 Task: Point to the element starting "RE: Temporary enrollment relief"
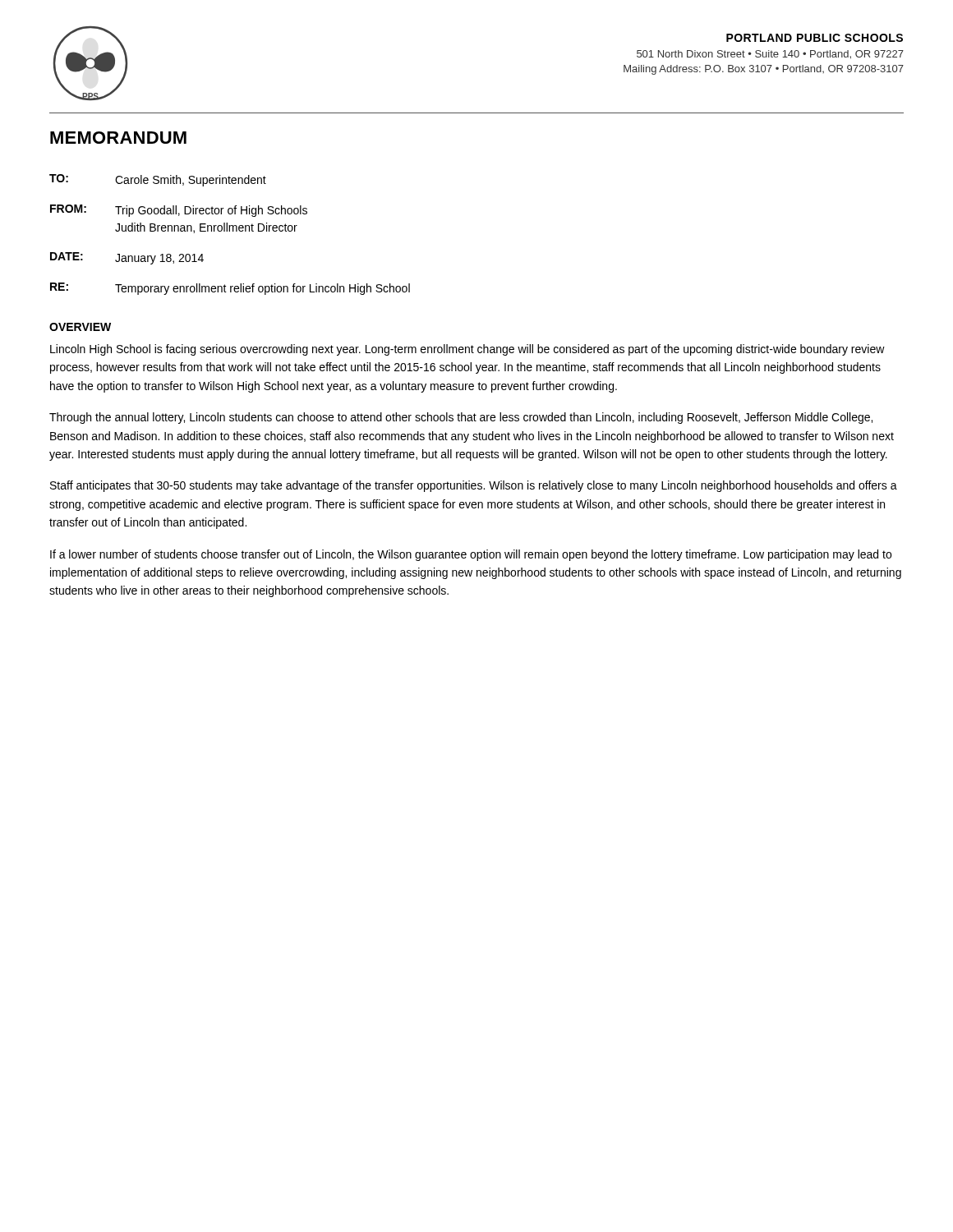tap(230, 289)
